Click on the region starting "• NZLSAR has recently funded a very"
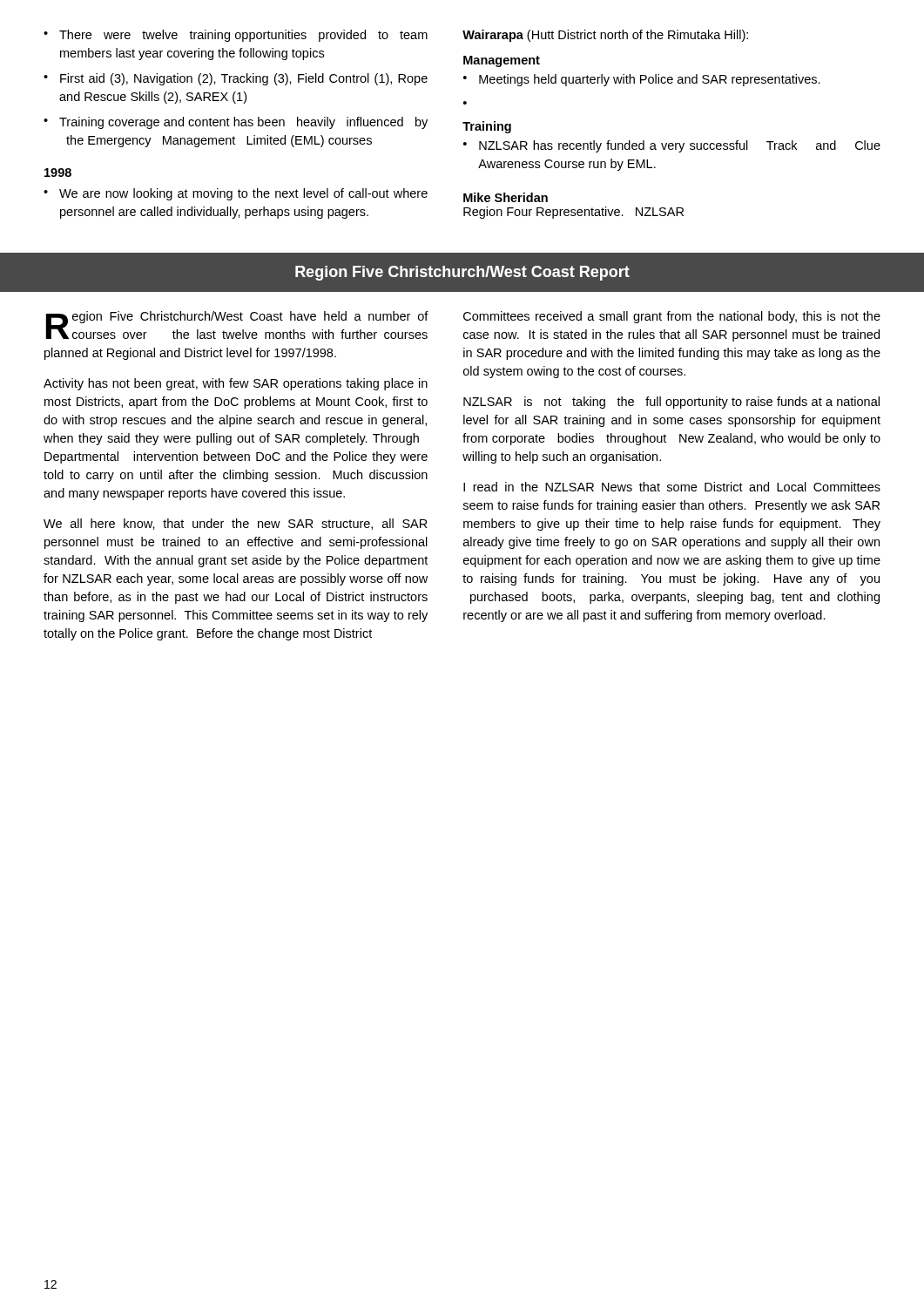This screenshot has width=924, height=1307. [x=672, y=155]
